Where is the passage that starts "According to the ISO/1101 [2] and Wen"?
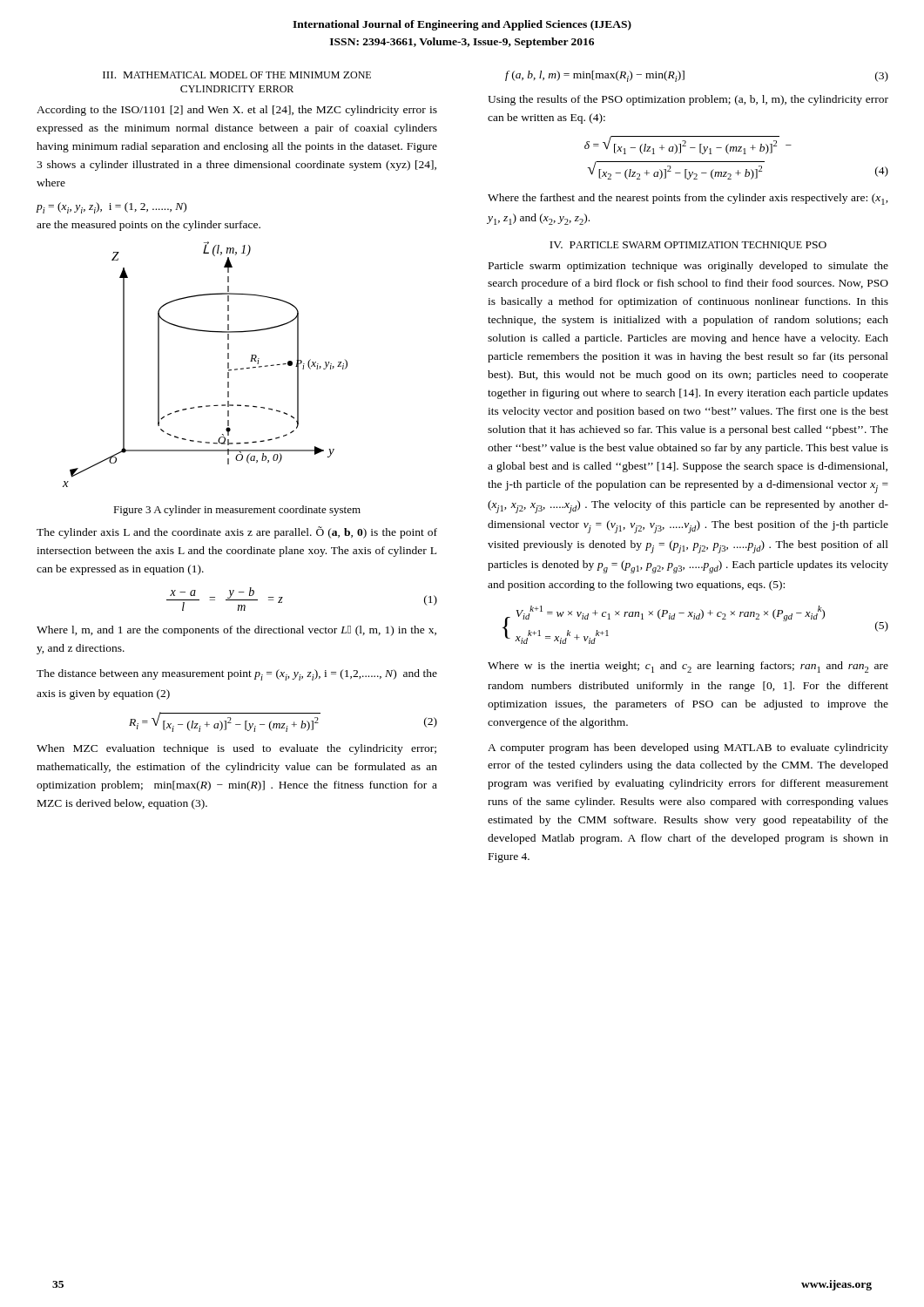924x1307 pixels. 237,146
